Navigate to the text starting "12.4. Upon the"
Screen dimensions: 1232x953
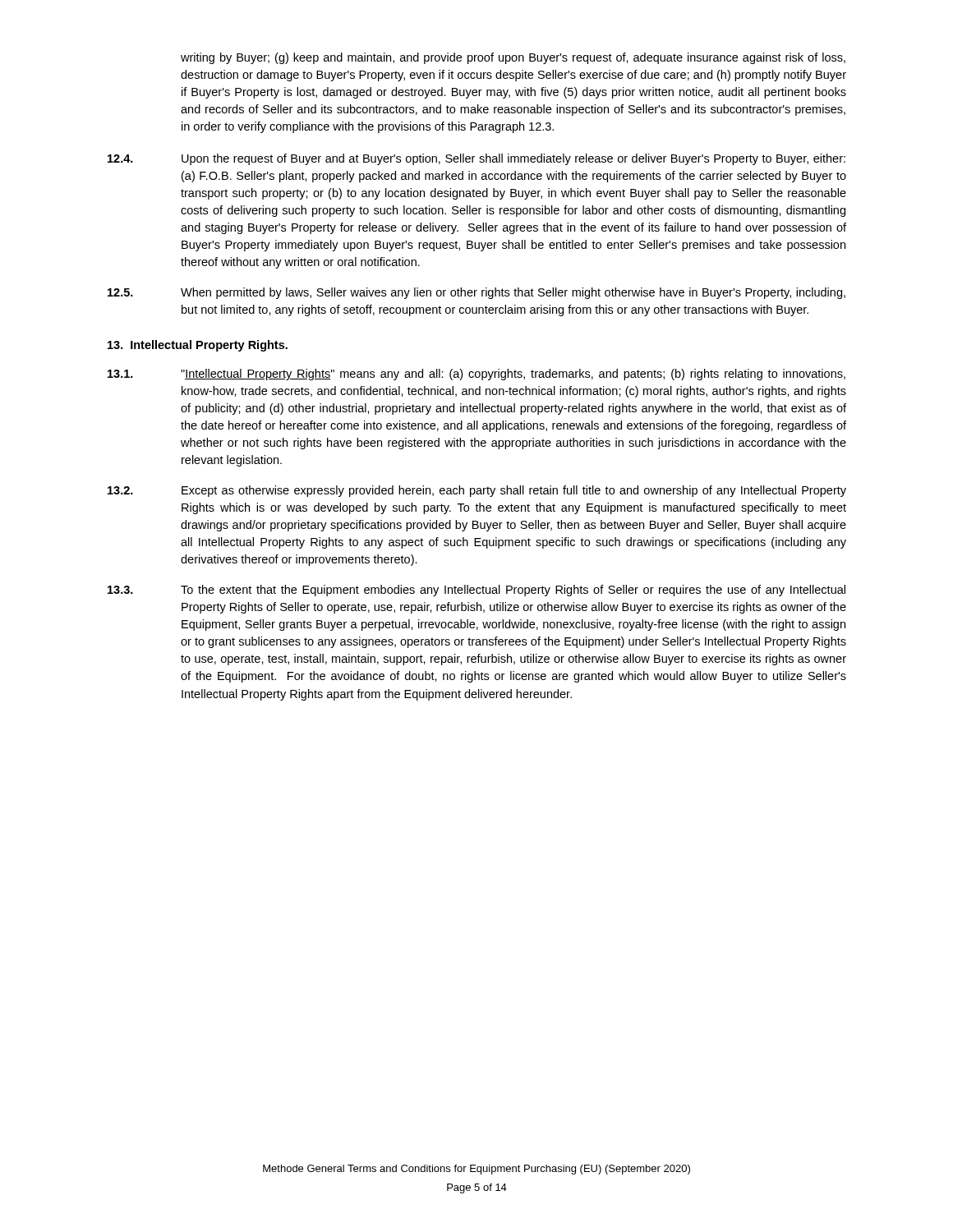click(476, 211)
